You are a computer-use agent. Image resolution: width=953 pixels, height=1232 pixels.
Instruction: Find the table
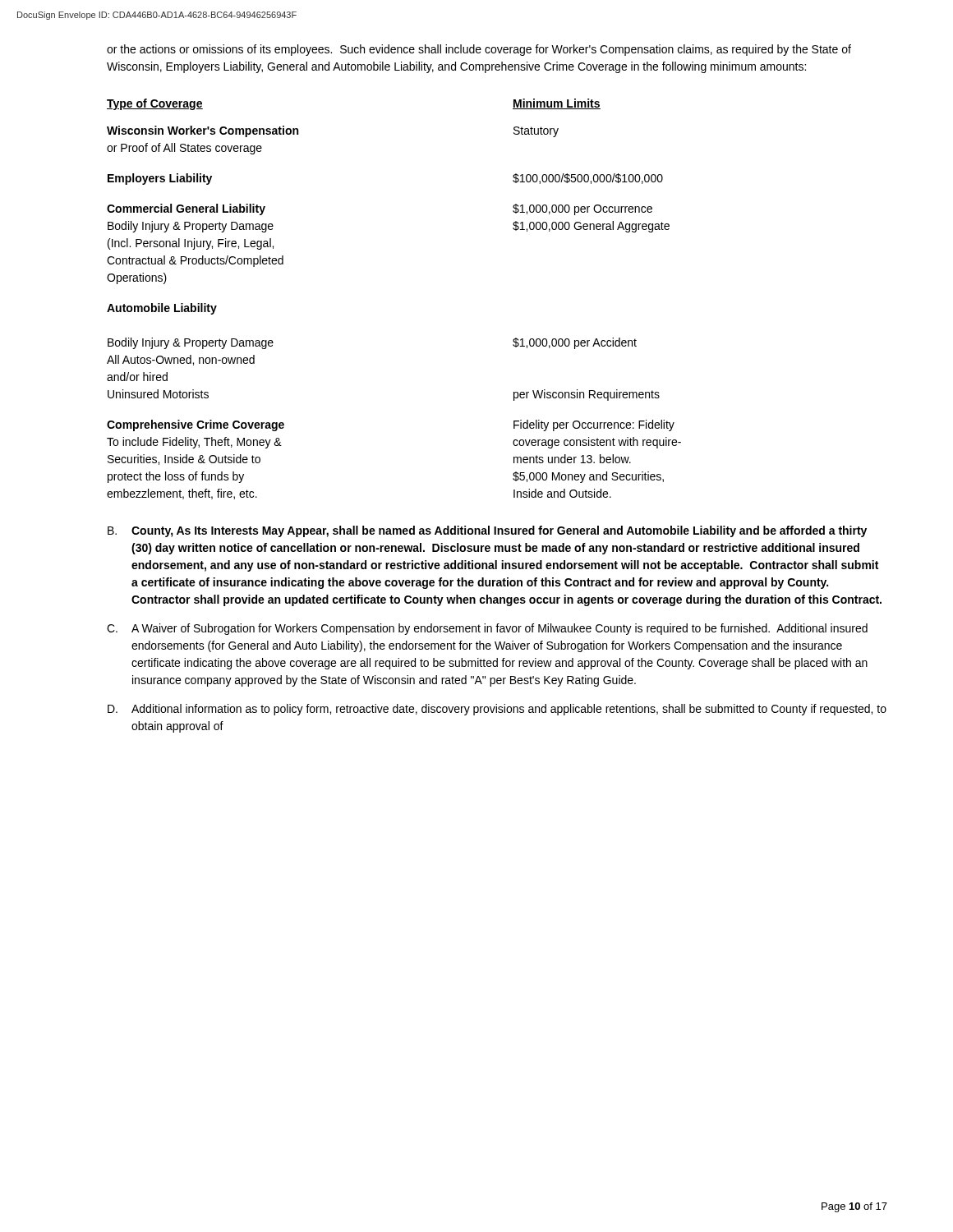pos(497,299)
